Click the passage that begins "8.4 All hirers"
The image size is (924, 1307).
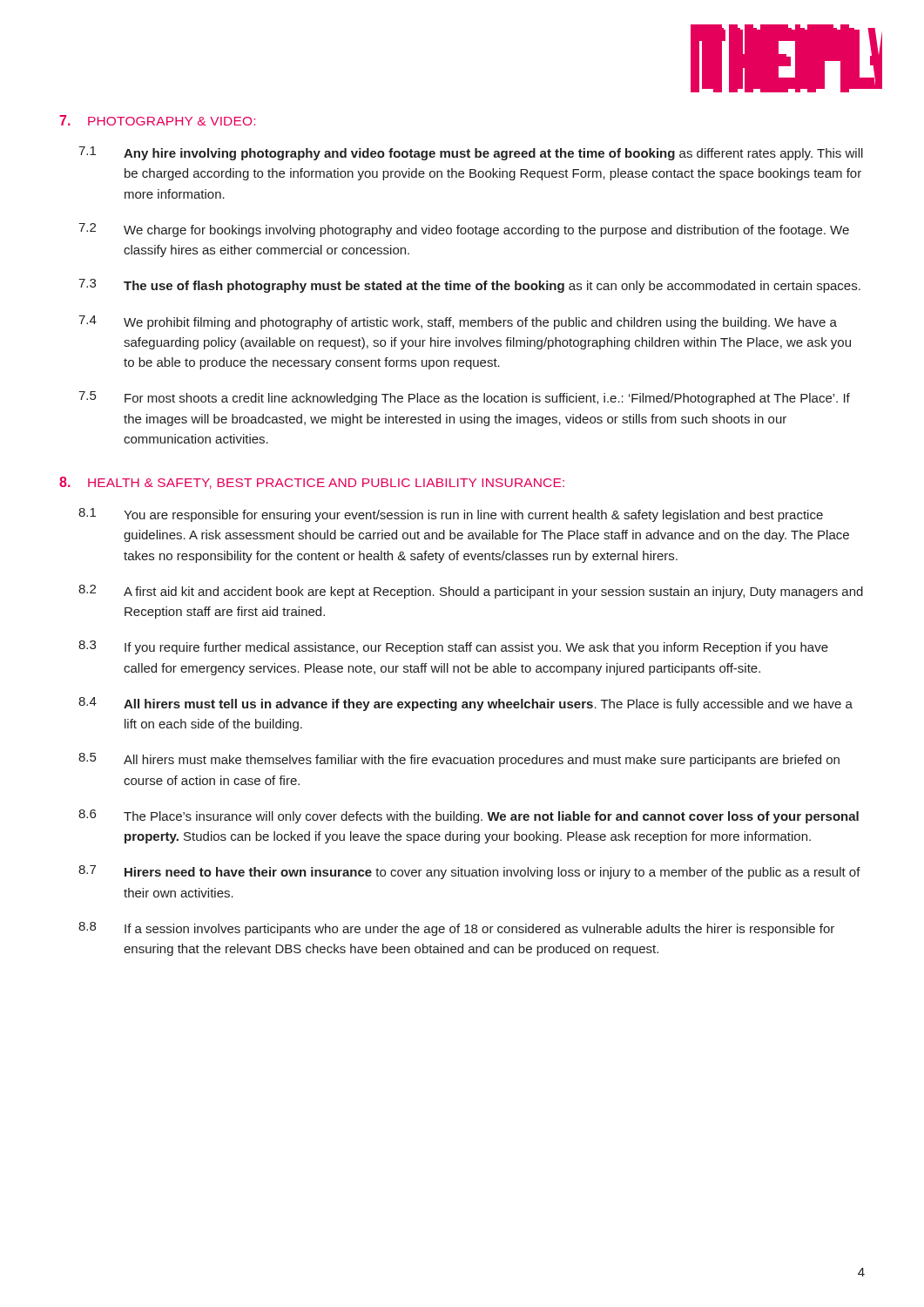click(x=472, y=714)
